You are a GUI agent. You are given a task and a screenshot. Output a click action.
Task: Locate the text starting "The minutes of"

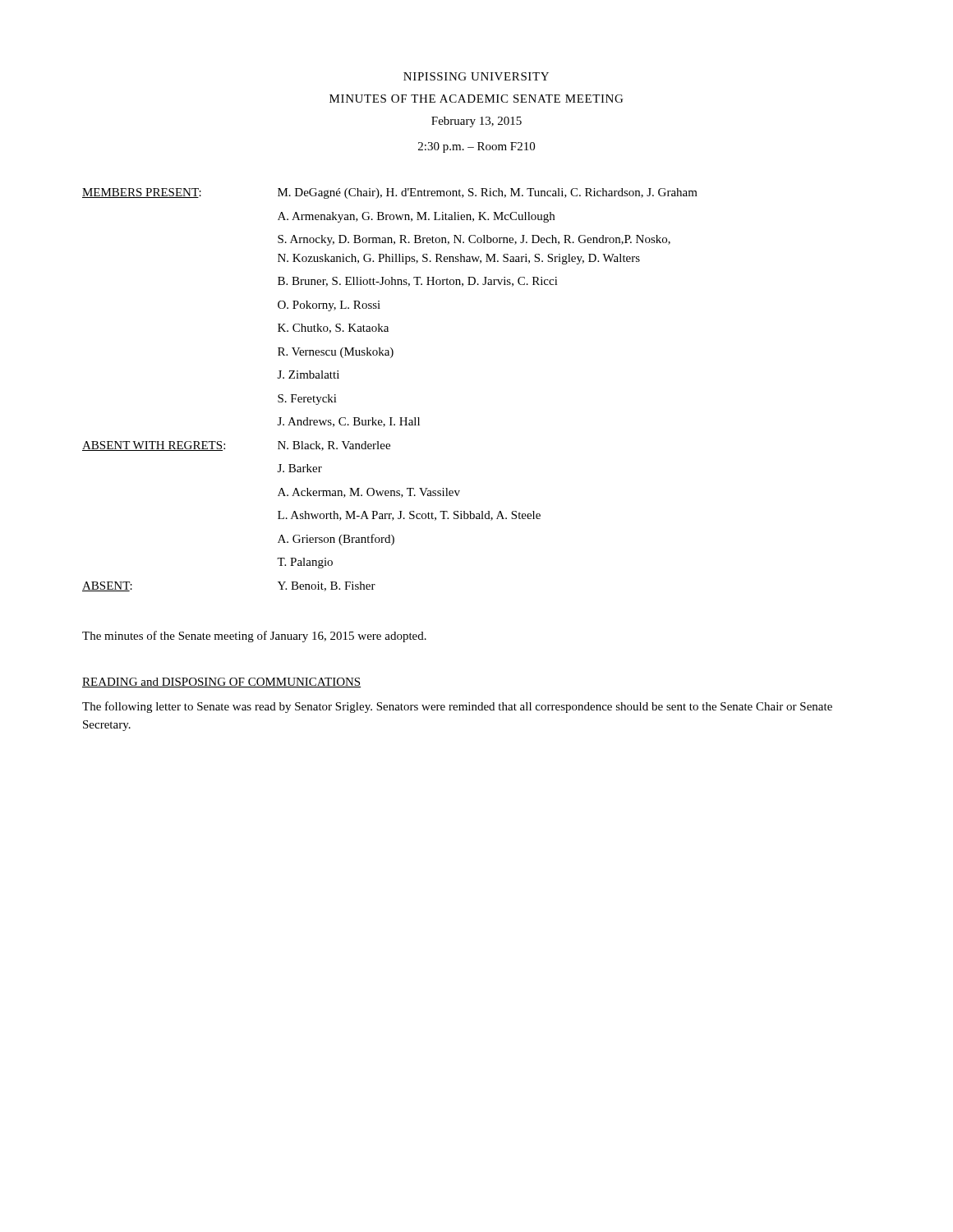tap(254, 636)
